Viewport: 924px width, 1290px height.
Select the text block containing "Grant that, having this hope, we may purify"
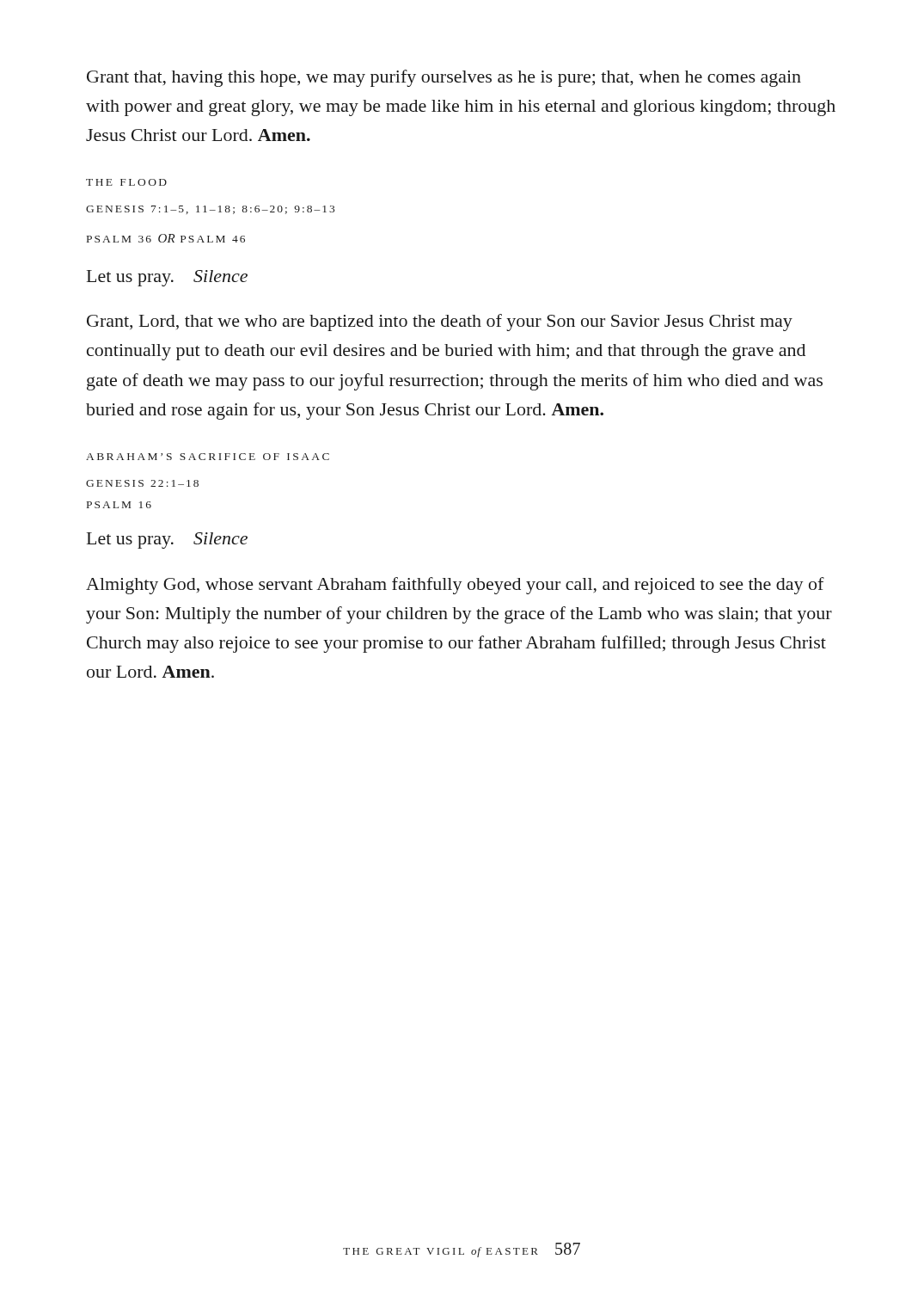click(461, 105)
